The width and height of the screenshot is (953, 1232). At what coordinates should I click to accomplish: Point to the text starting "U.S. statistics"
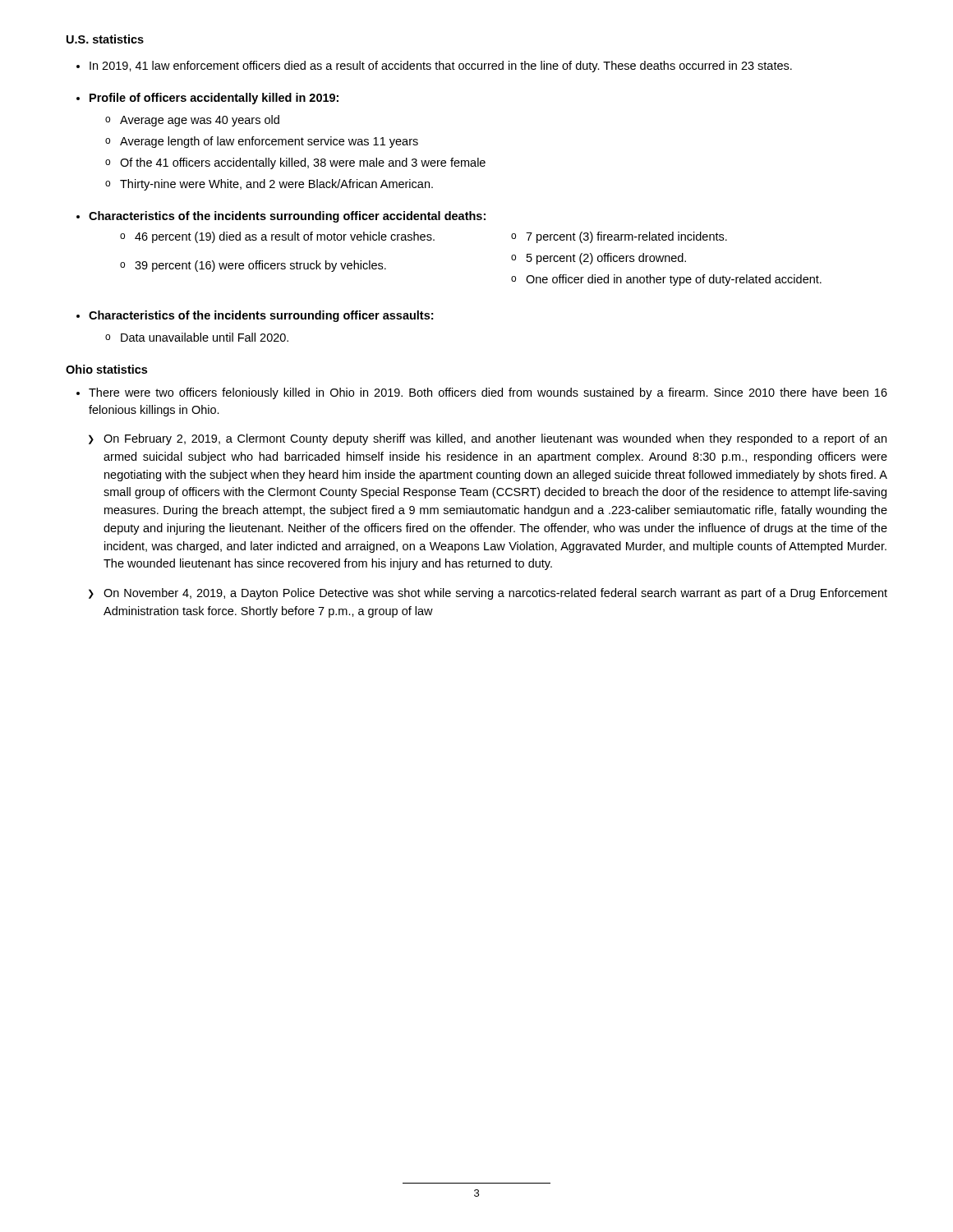pyautogui.click(x=105, y=39)
